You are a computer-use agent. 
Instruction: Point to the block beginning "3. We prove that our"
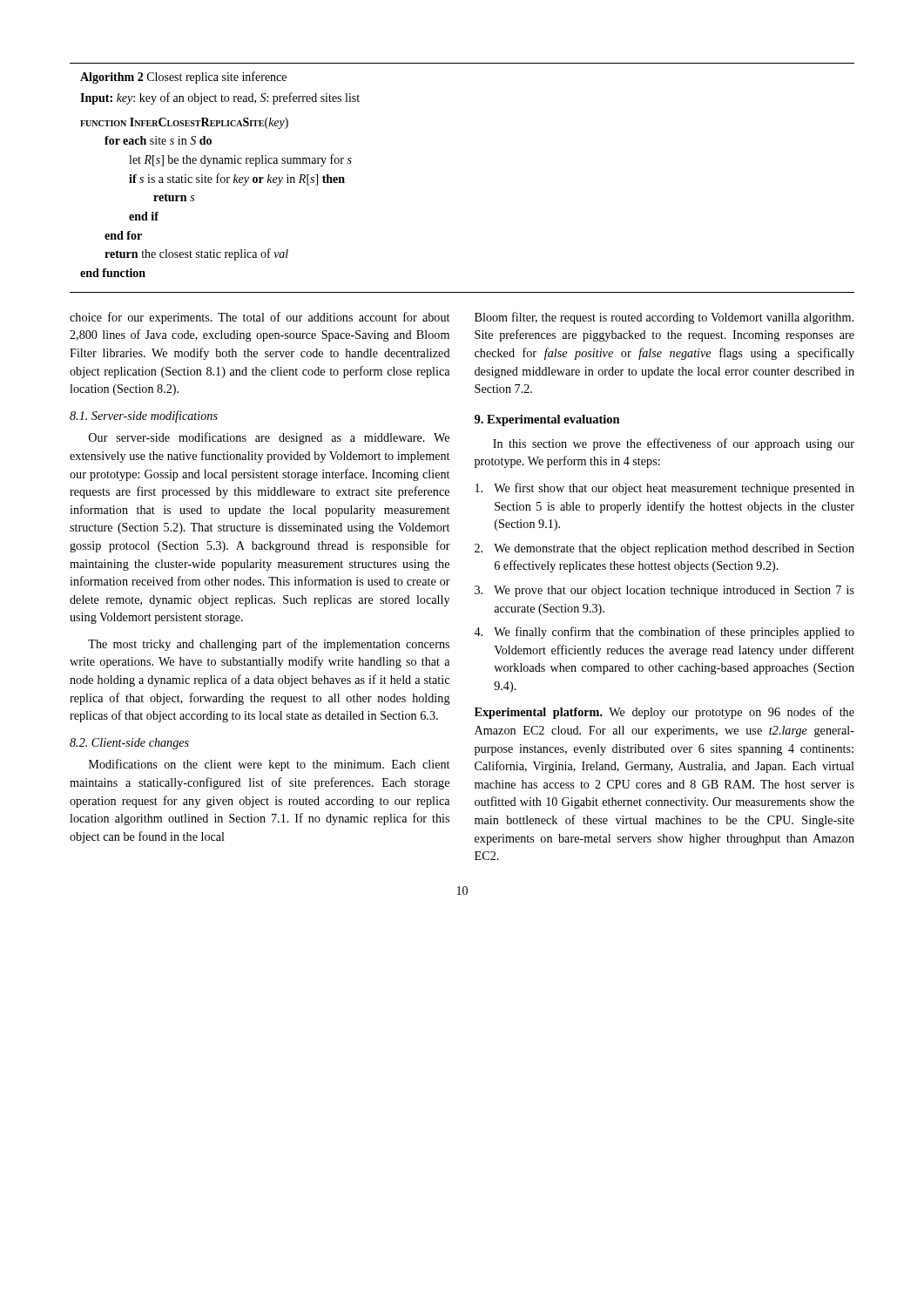click(664, 599)
